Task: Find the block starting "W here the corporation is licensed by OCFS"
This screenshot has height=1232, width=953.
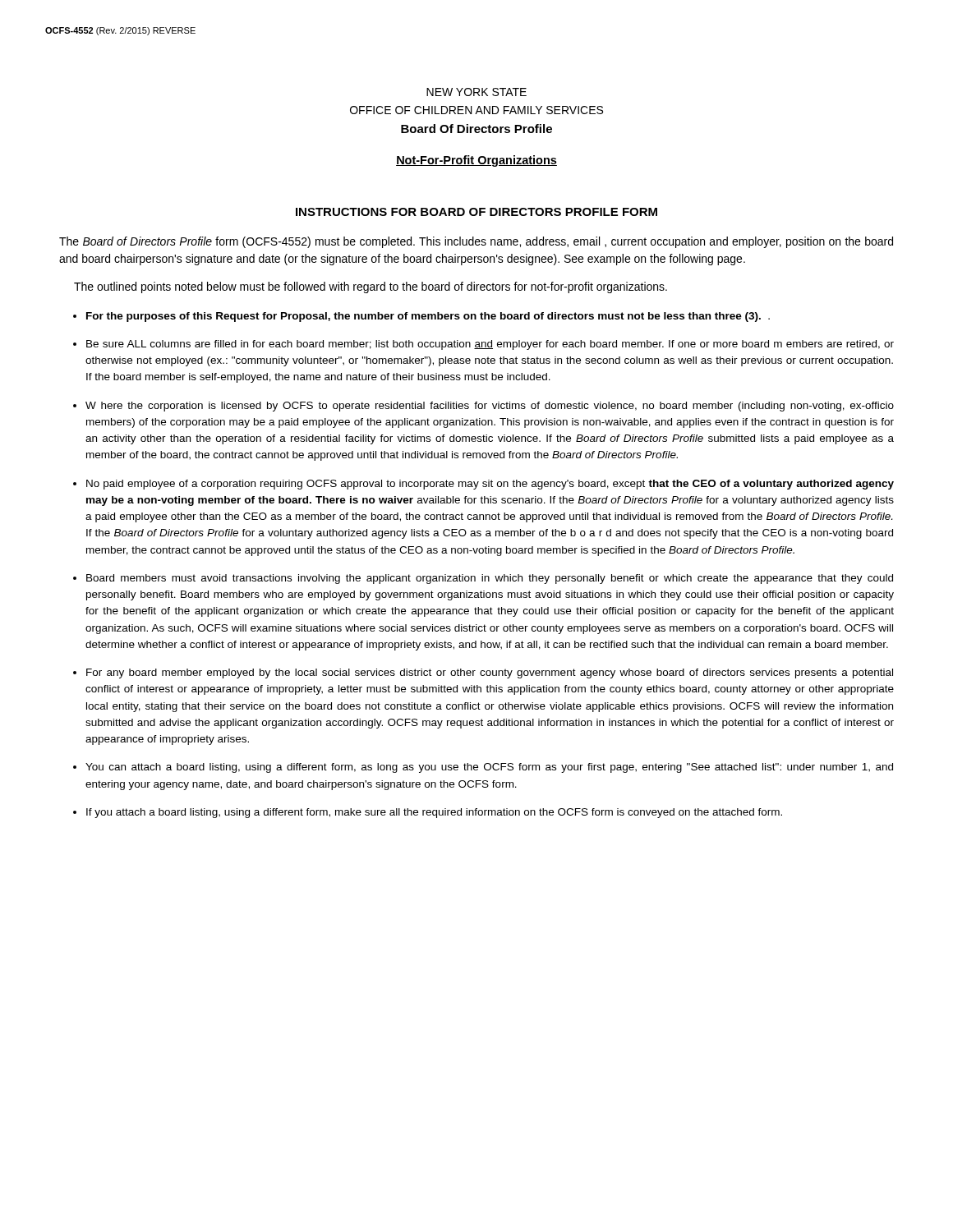Action: pos(490,430)
